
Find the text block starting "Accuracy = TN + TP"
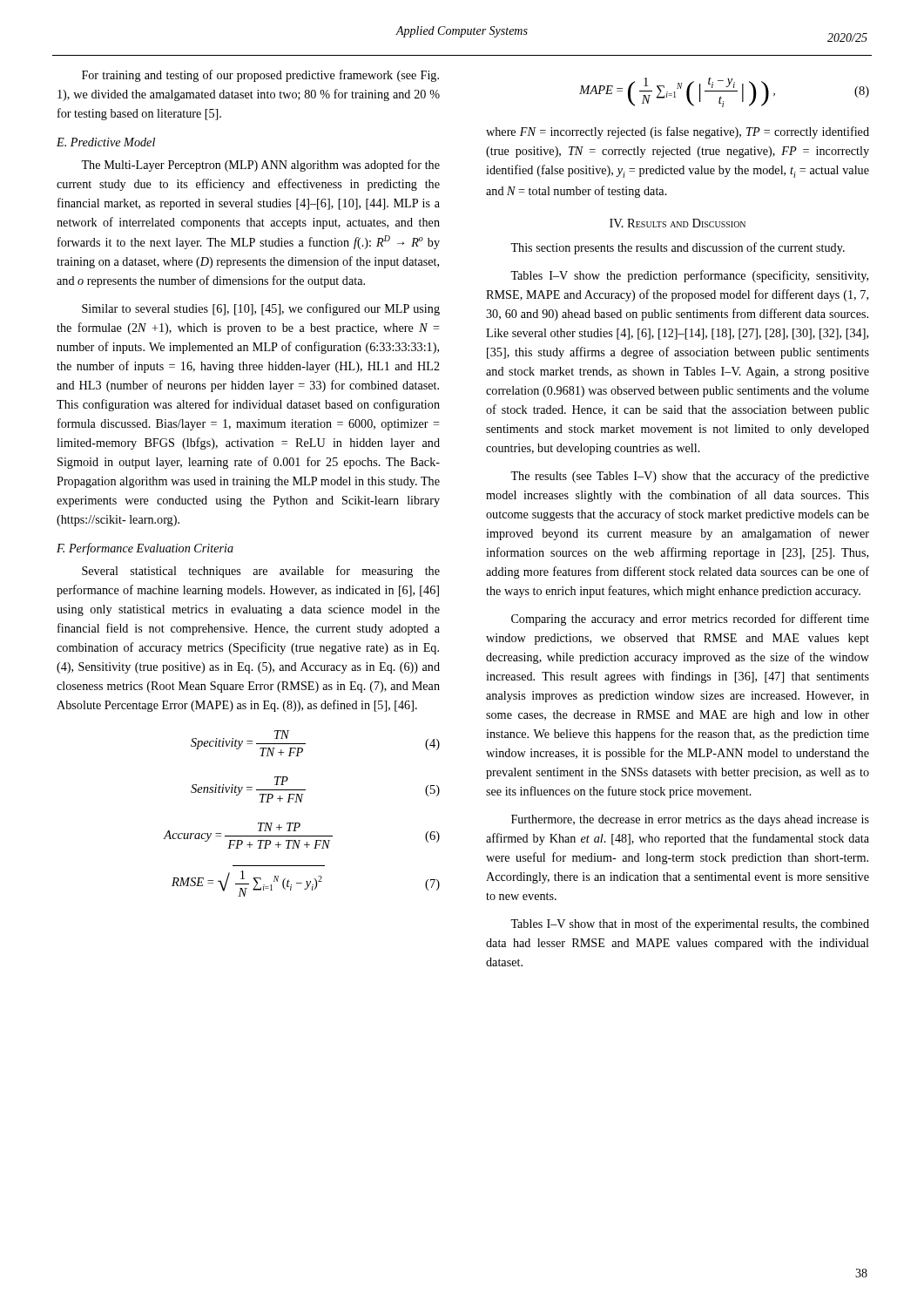(x=302, y=836)
